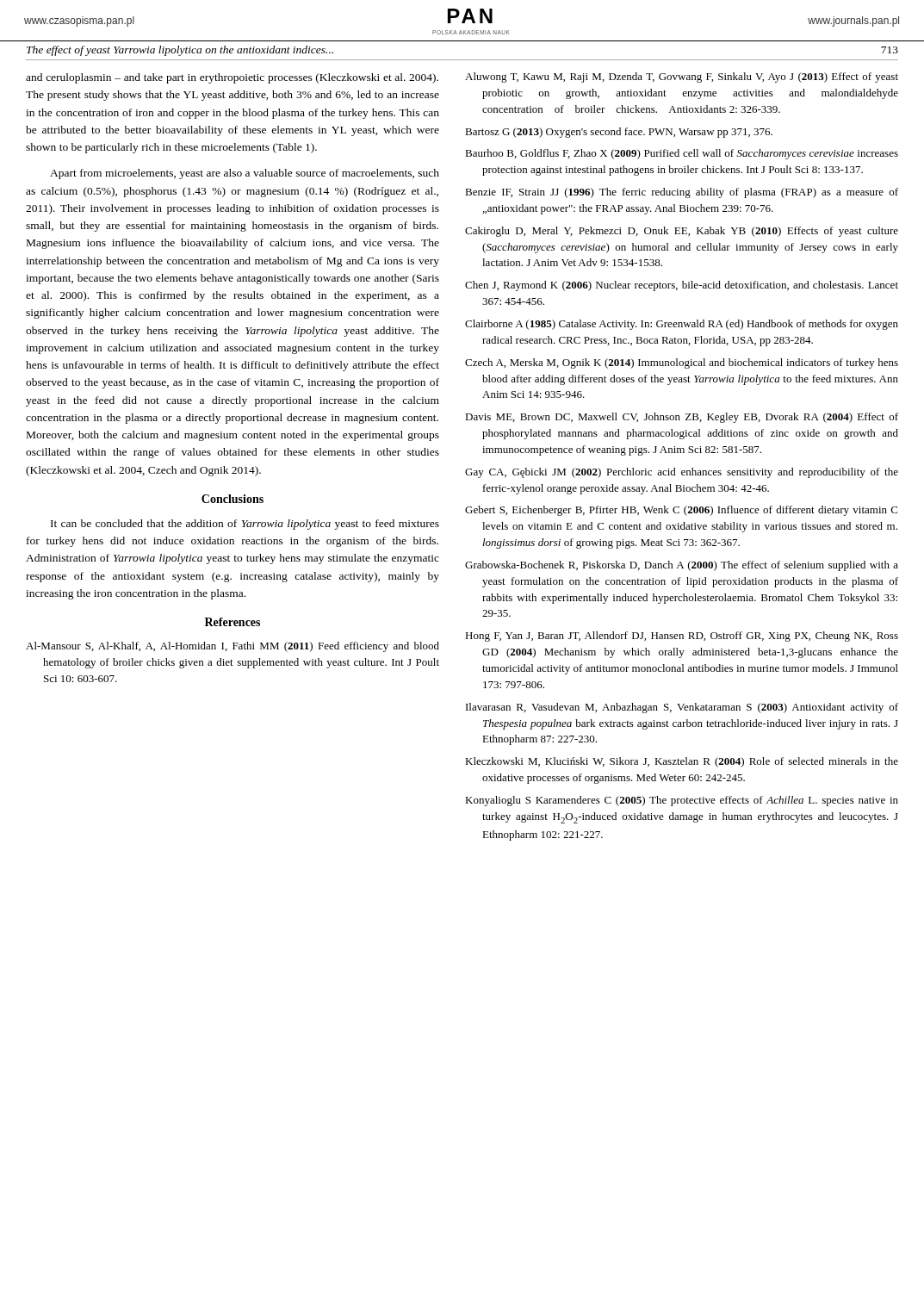
Task: Click on the text block that says "and ceruloplasmin – and take part in erythropoietic"
Action: [x=233, y=112]
